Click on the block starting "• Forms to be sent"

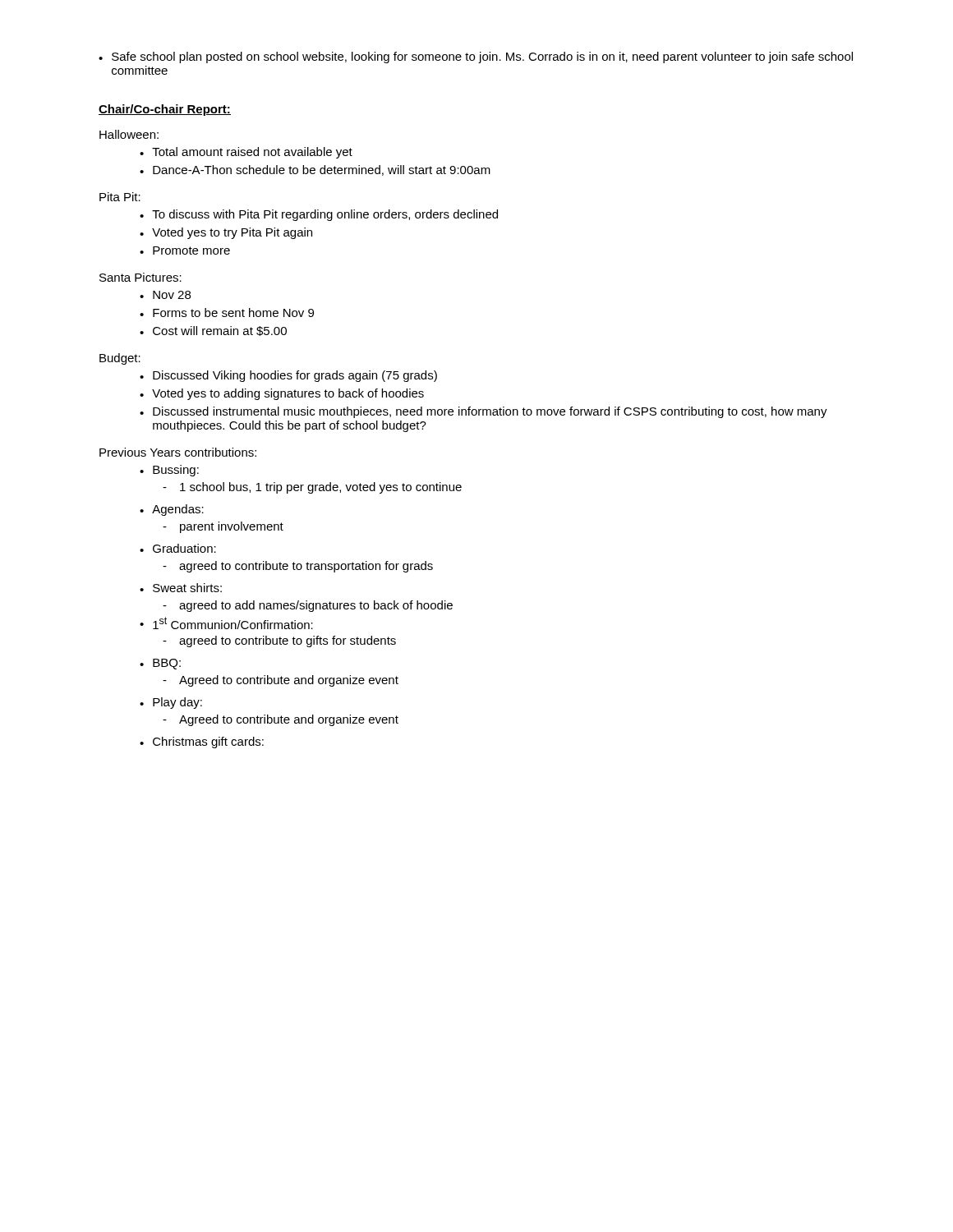click(x=227, y=313)
